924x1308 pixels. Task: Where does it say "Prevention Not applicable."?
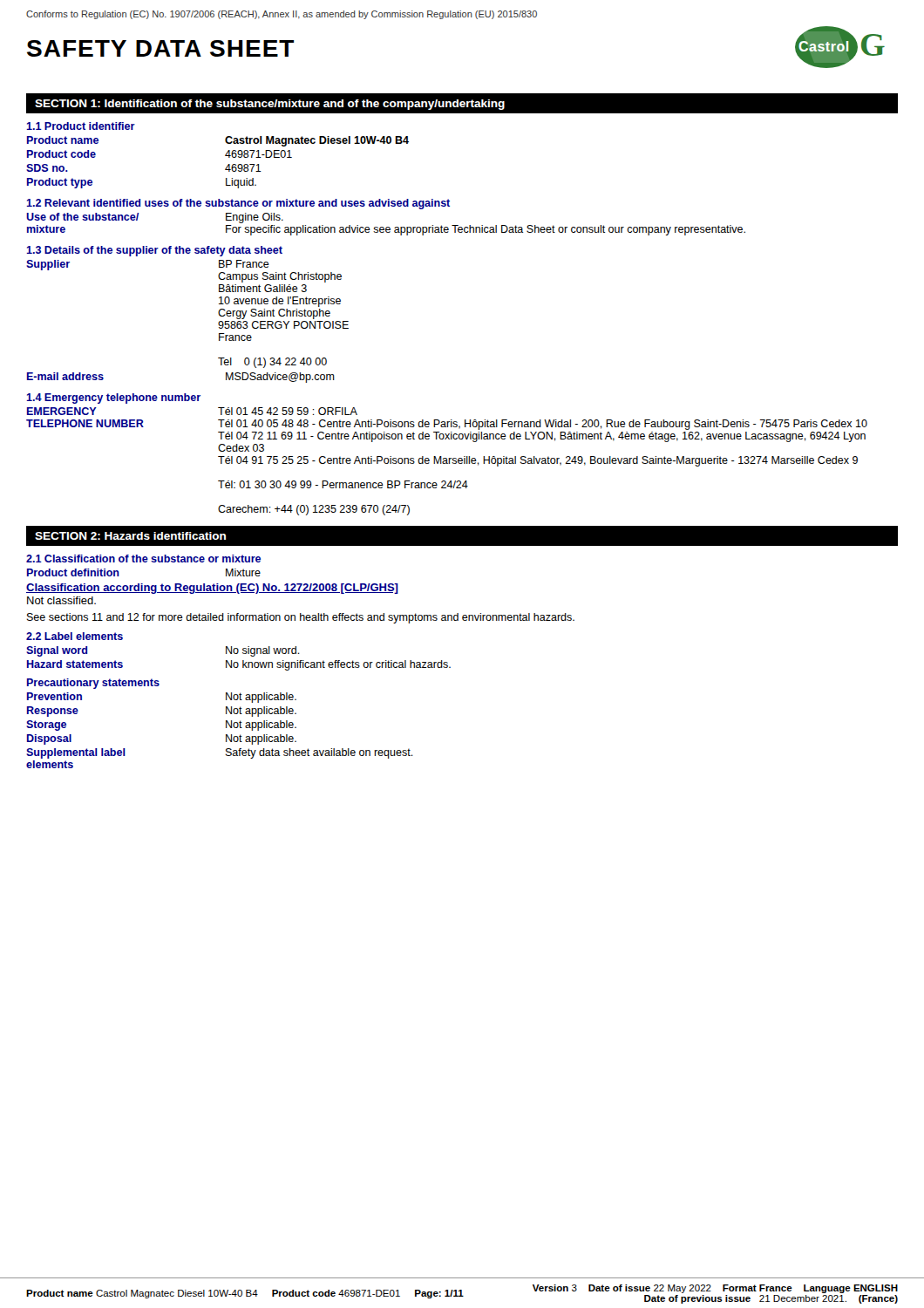coord(58,697)
